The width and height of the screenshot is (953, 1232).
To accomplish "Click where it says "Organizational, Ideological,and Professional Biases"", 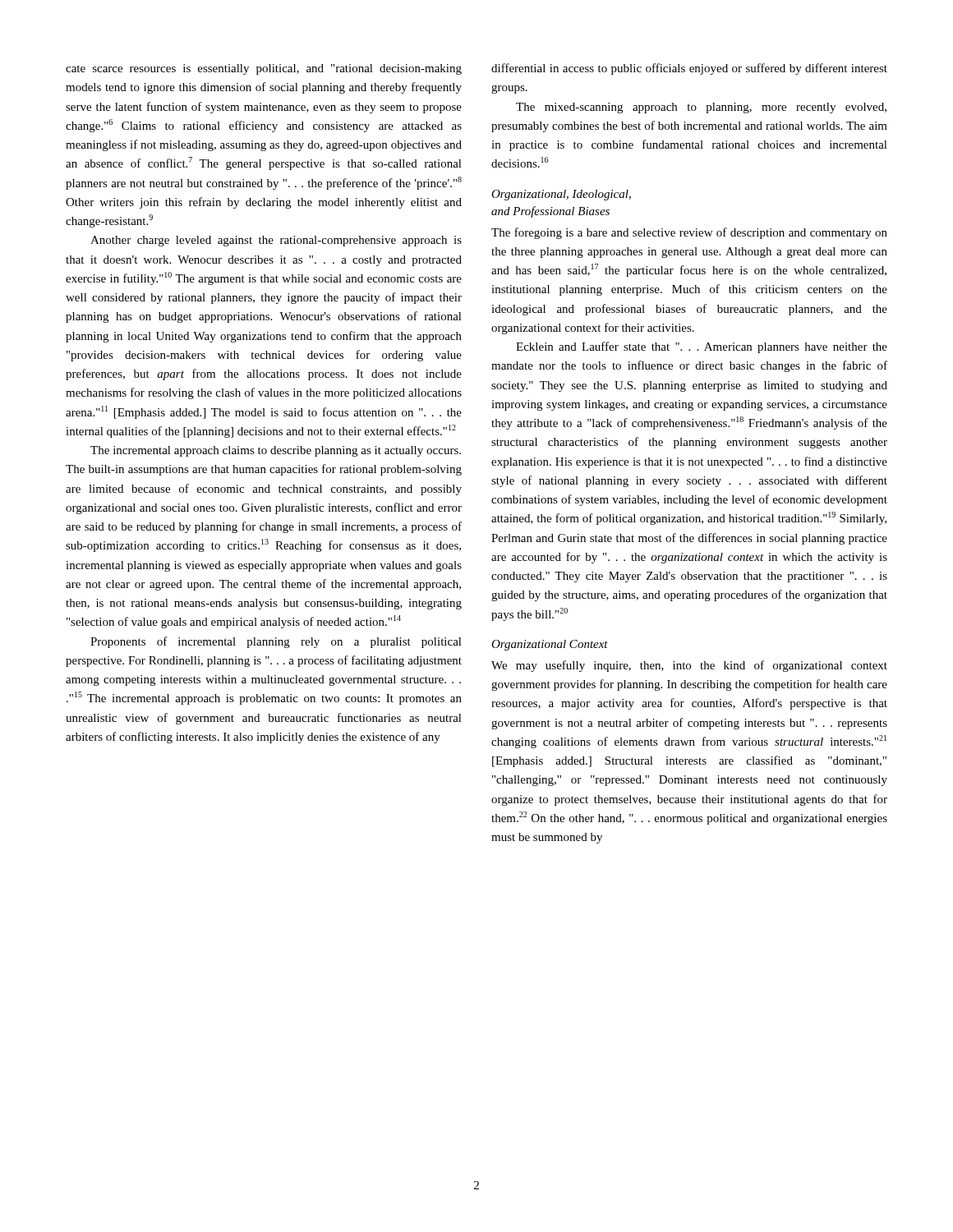I will [561, 195].
